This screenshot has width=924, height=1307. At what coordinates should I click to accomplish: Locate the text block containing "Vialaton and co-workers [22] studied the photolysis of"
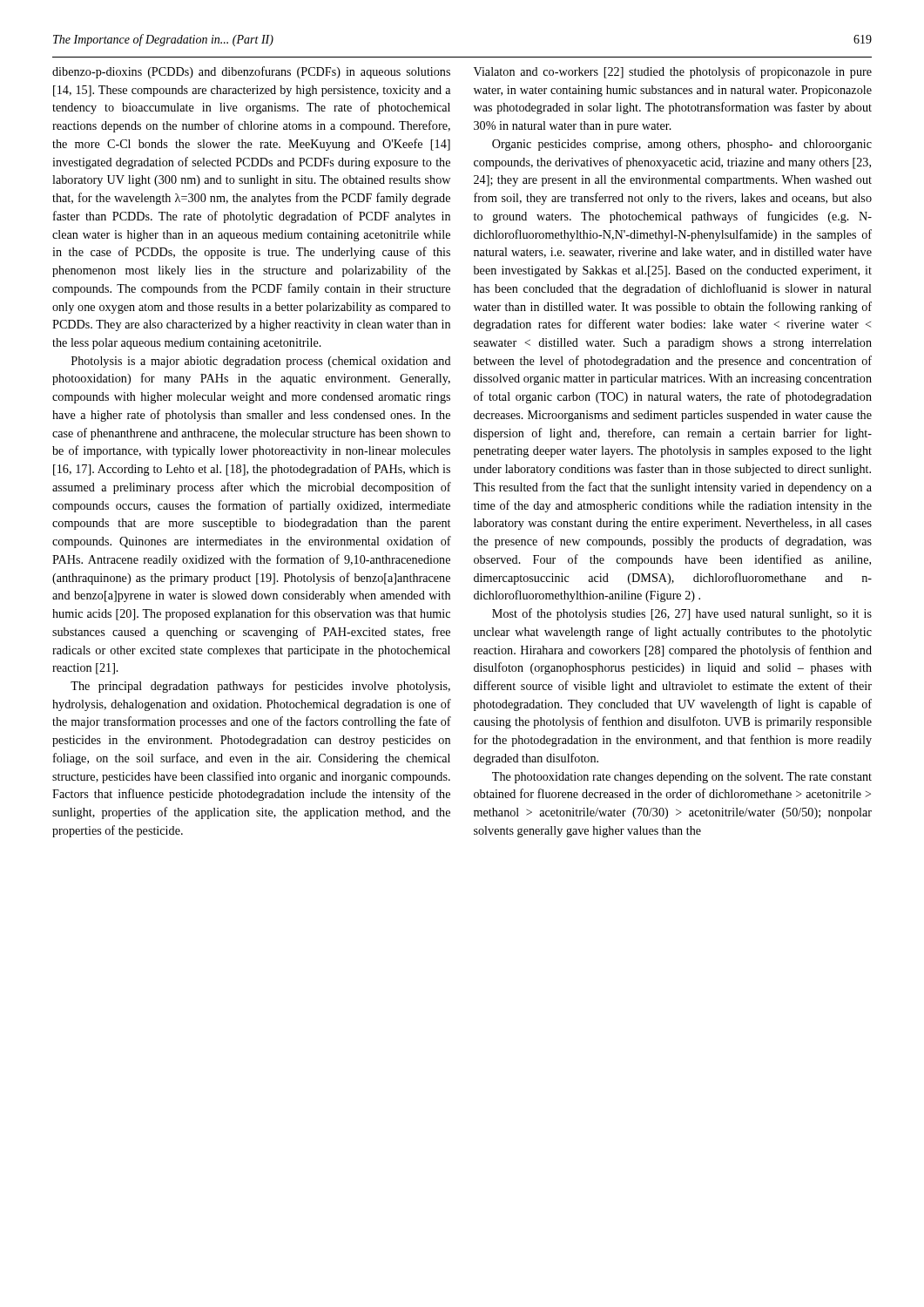673,99
